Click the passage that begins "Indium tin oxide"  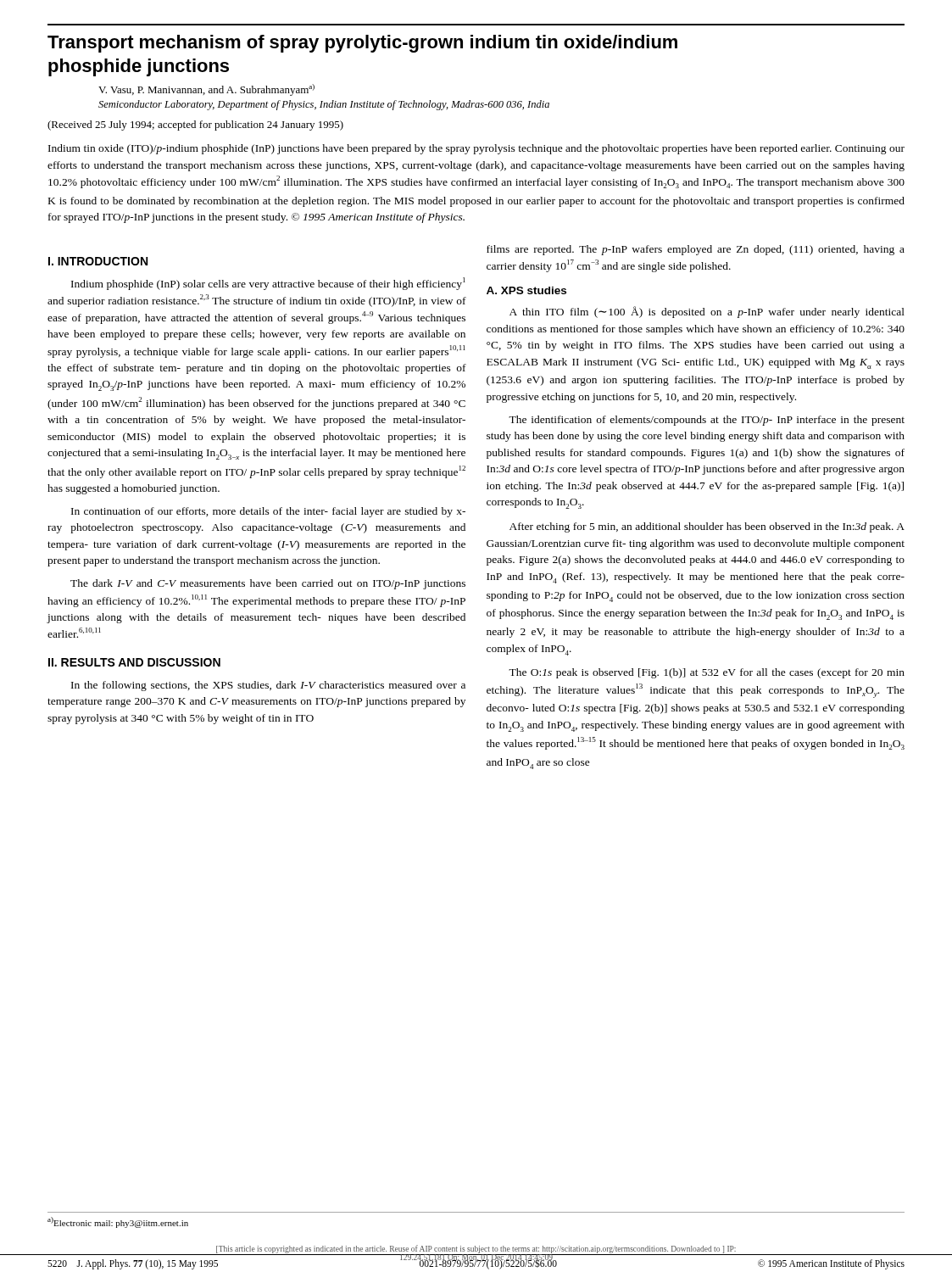(476, 183)
